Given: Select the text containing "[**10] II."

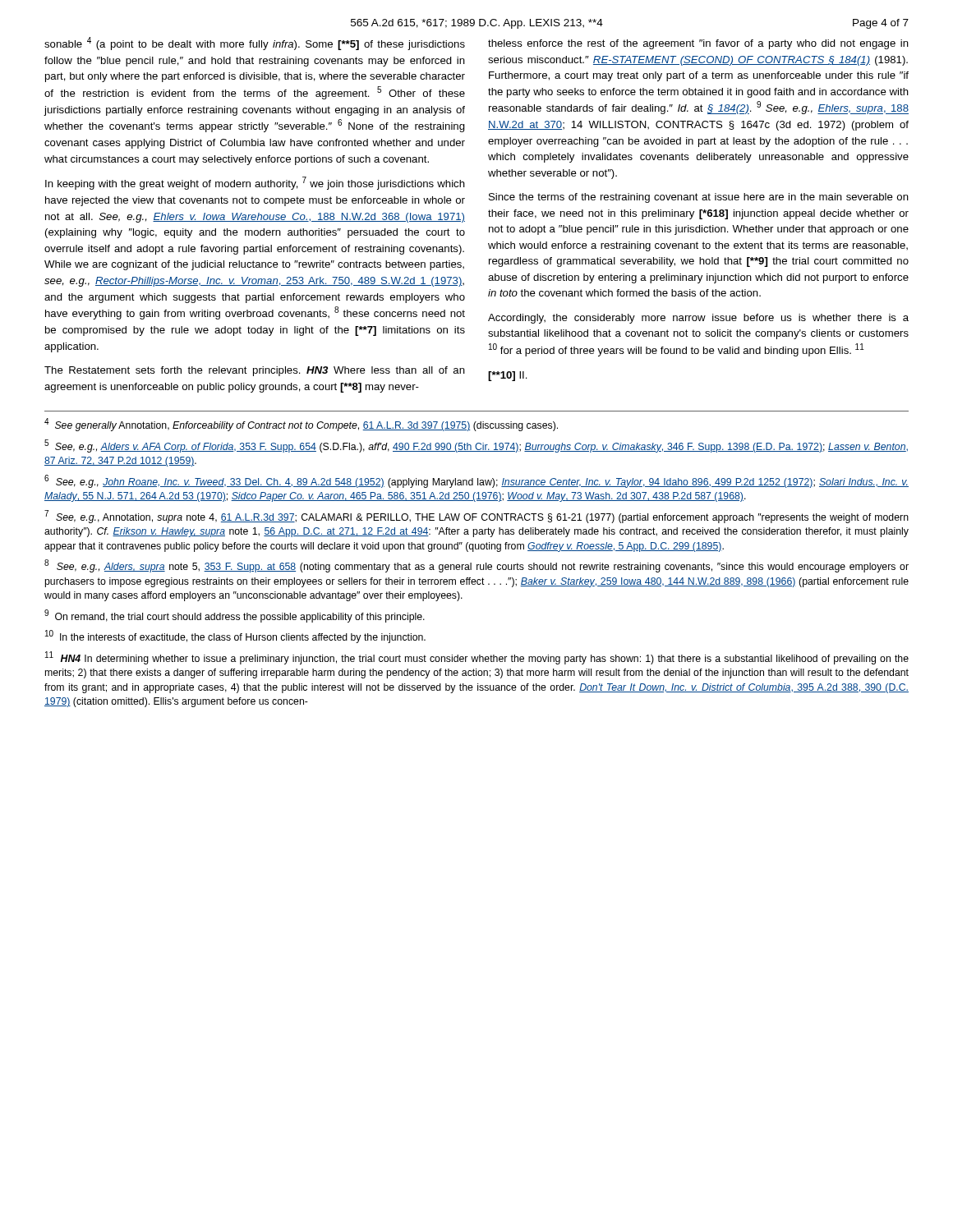Looking at the screenshot, I should pos(508,376).
